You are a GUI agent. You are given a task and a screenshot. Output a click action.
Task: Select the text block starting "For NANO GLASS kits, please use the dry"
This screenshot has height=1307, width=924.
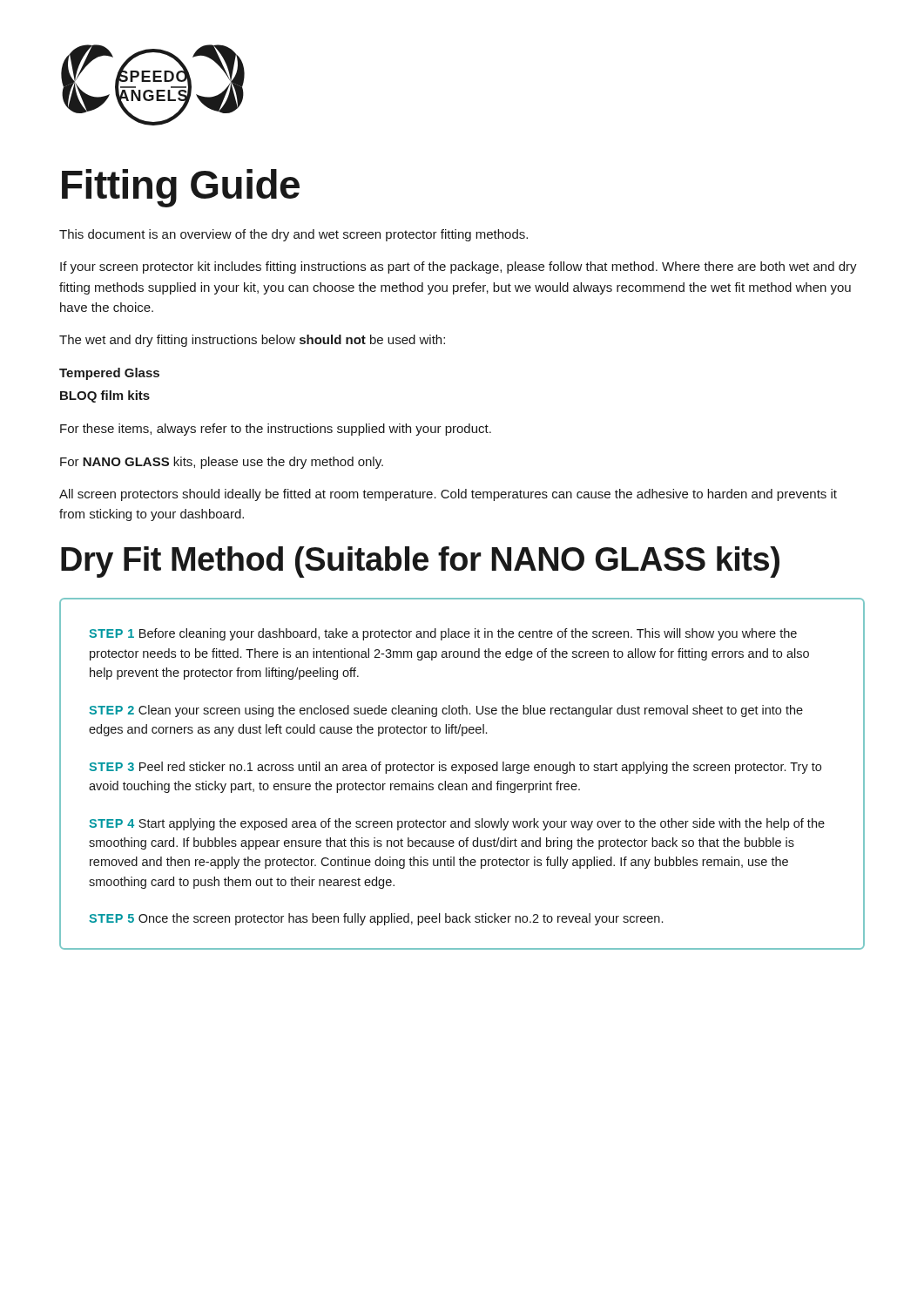coord(222,463)
